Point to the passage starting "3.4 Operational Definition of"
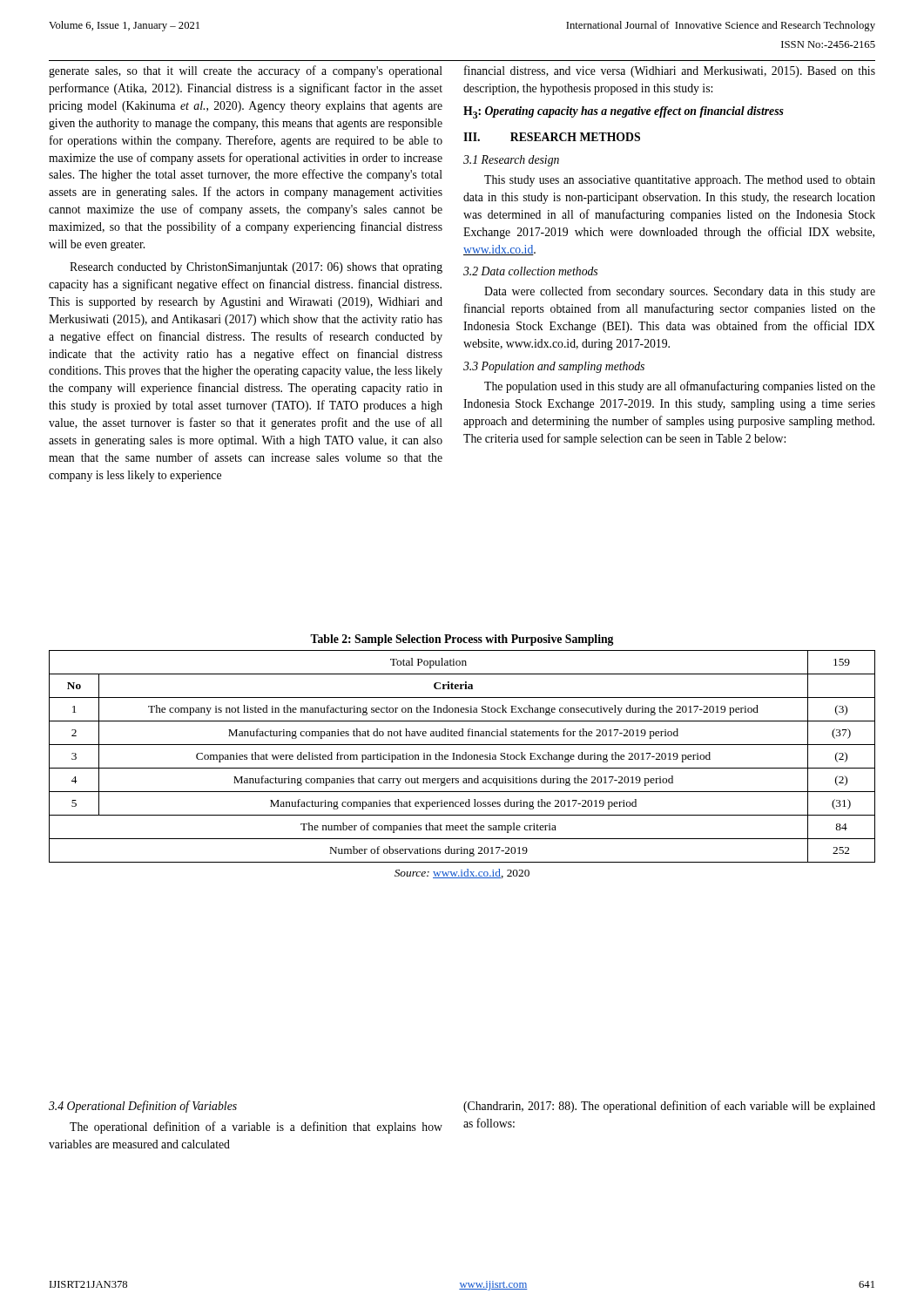This screenshot has width=924, height=1307. [x=246, y=1107]
